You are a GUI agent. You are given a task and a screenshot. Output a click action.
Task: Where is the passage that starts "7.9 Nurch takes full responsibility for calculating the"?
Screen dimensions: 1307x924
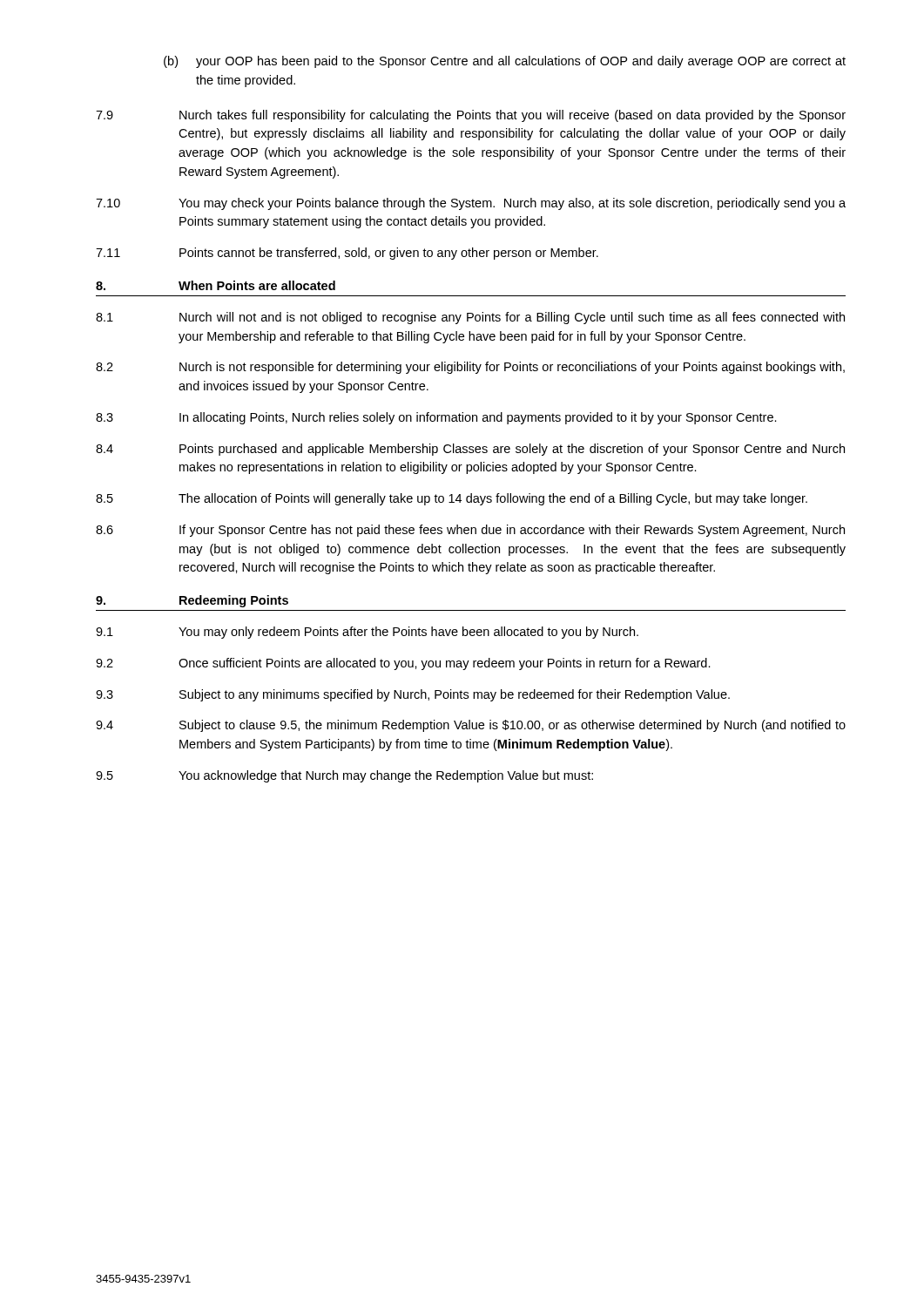(471, 144)
